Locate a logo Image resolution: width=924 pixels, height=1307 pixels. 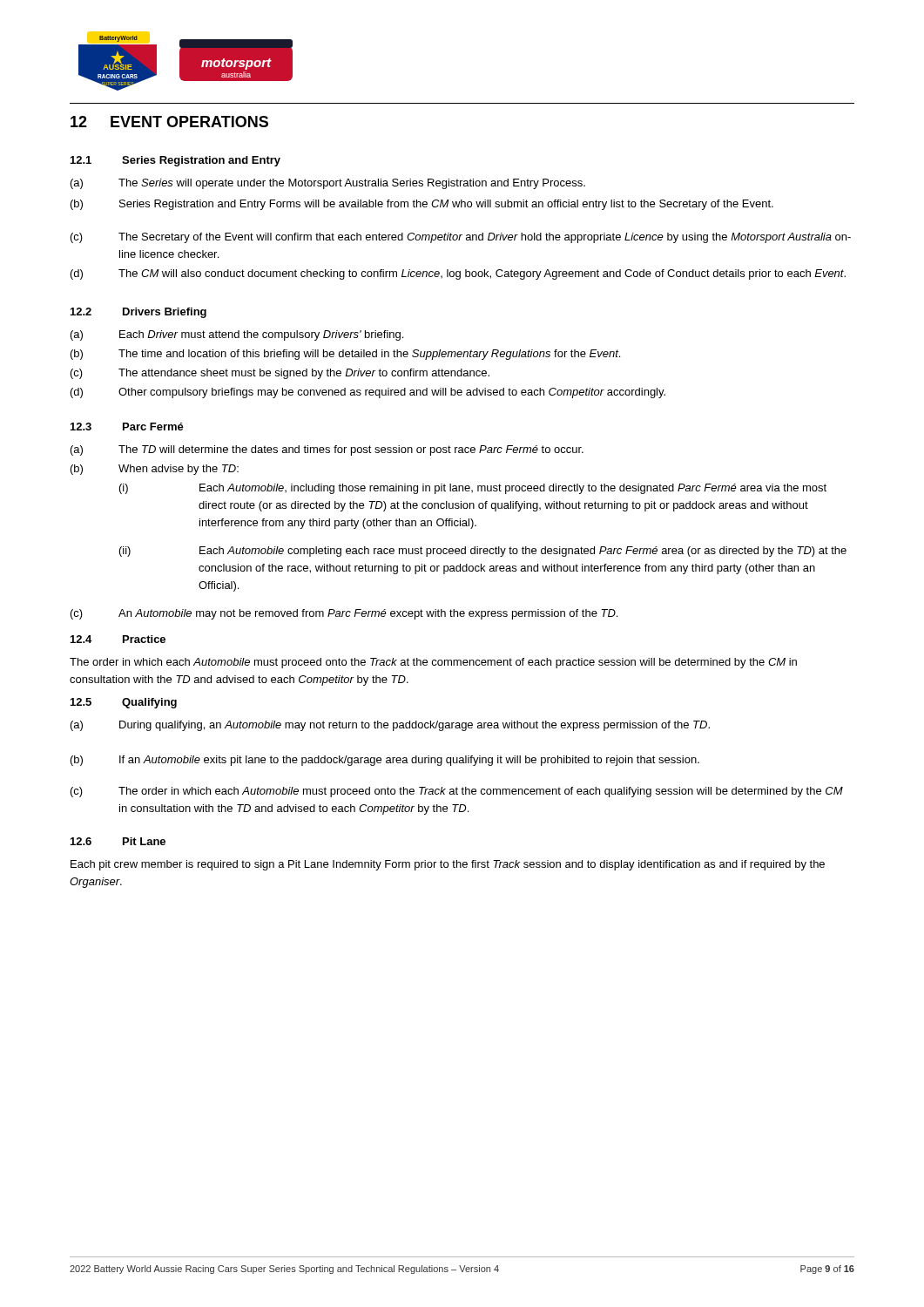coord(181,63)
